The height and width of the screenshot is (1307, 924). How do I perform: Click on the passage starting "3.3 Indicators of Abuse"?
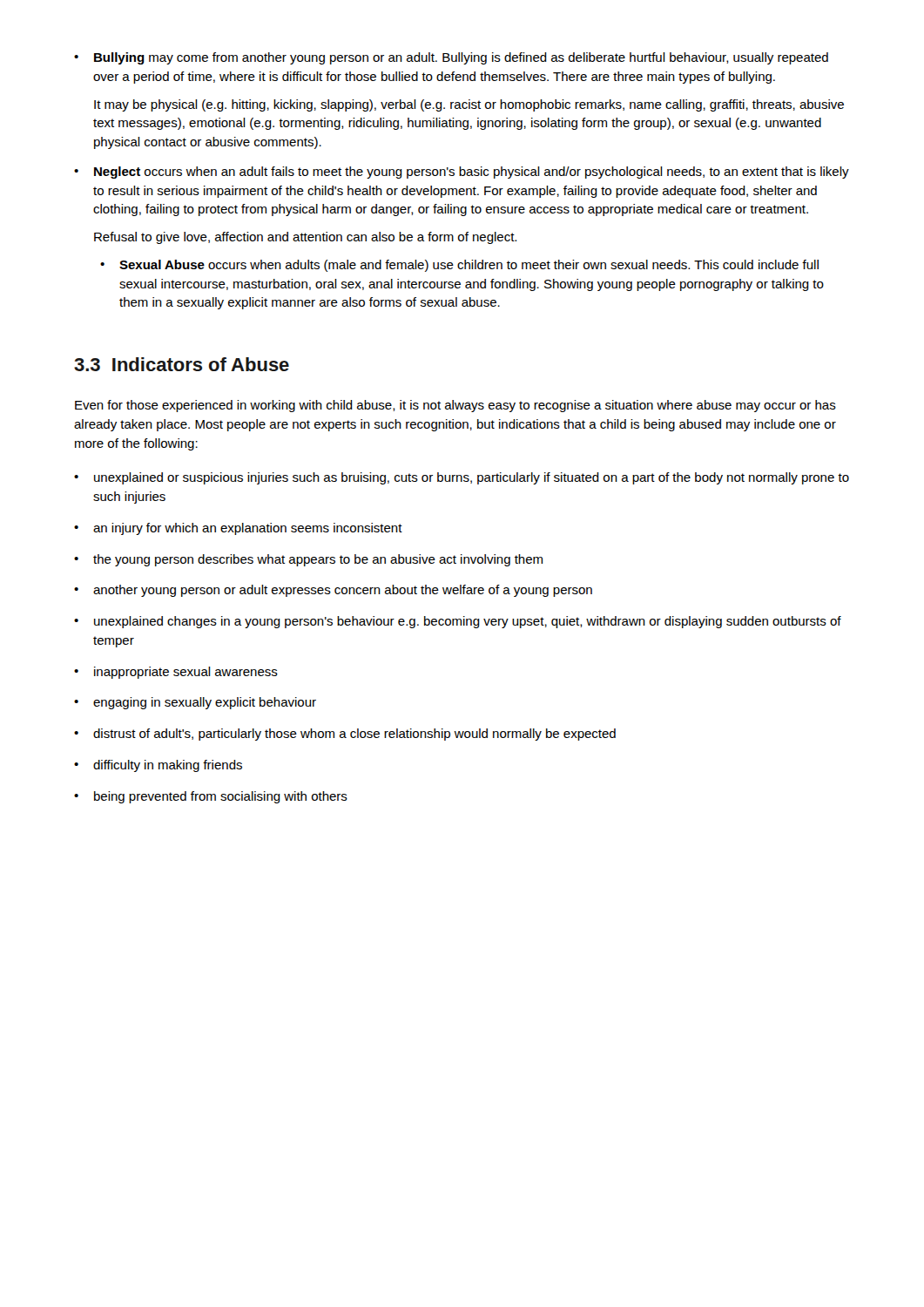(x=182, y=365)
